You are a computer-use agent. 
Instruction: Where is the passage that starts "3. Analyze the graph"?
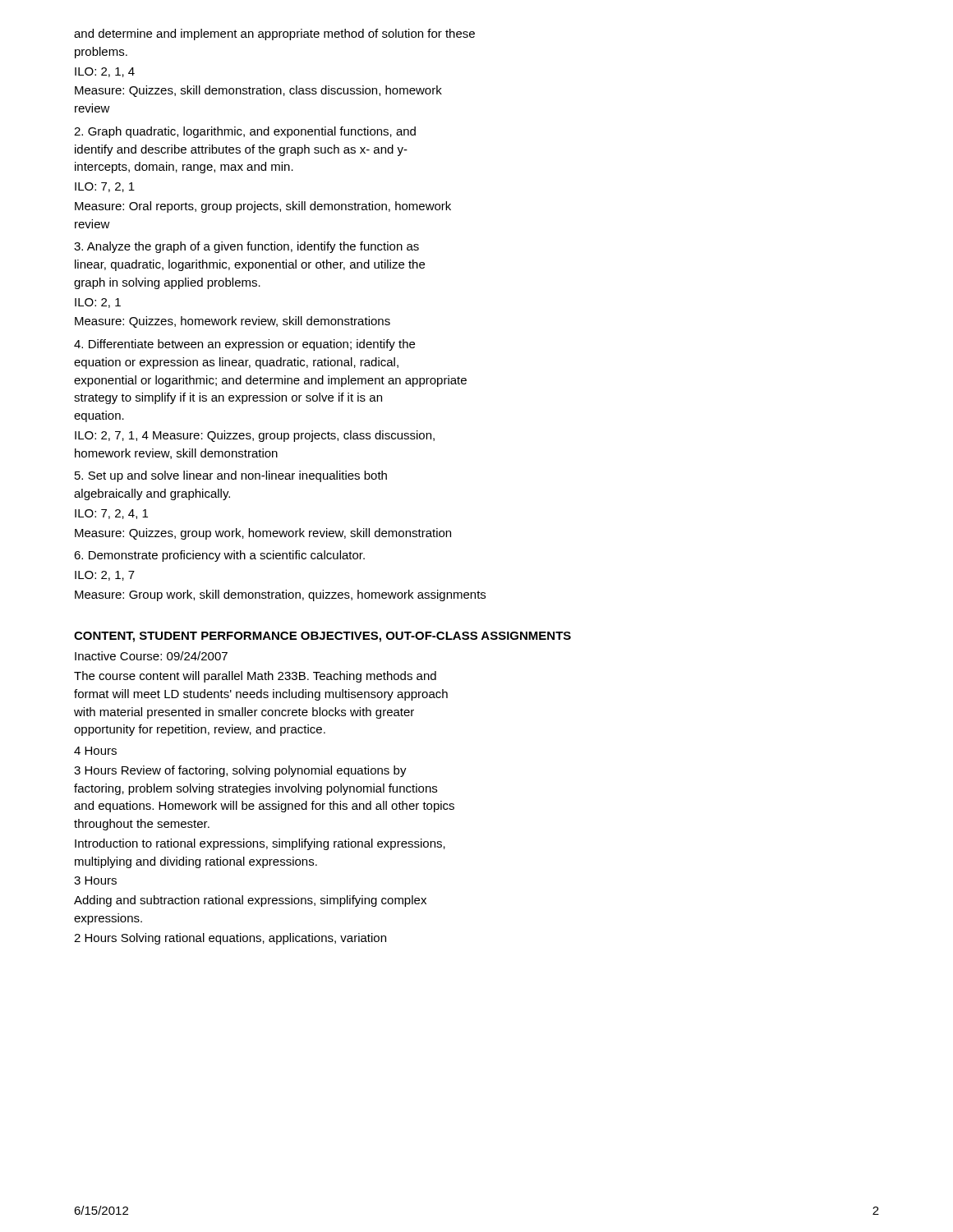click(x=250, y=264)
